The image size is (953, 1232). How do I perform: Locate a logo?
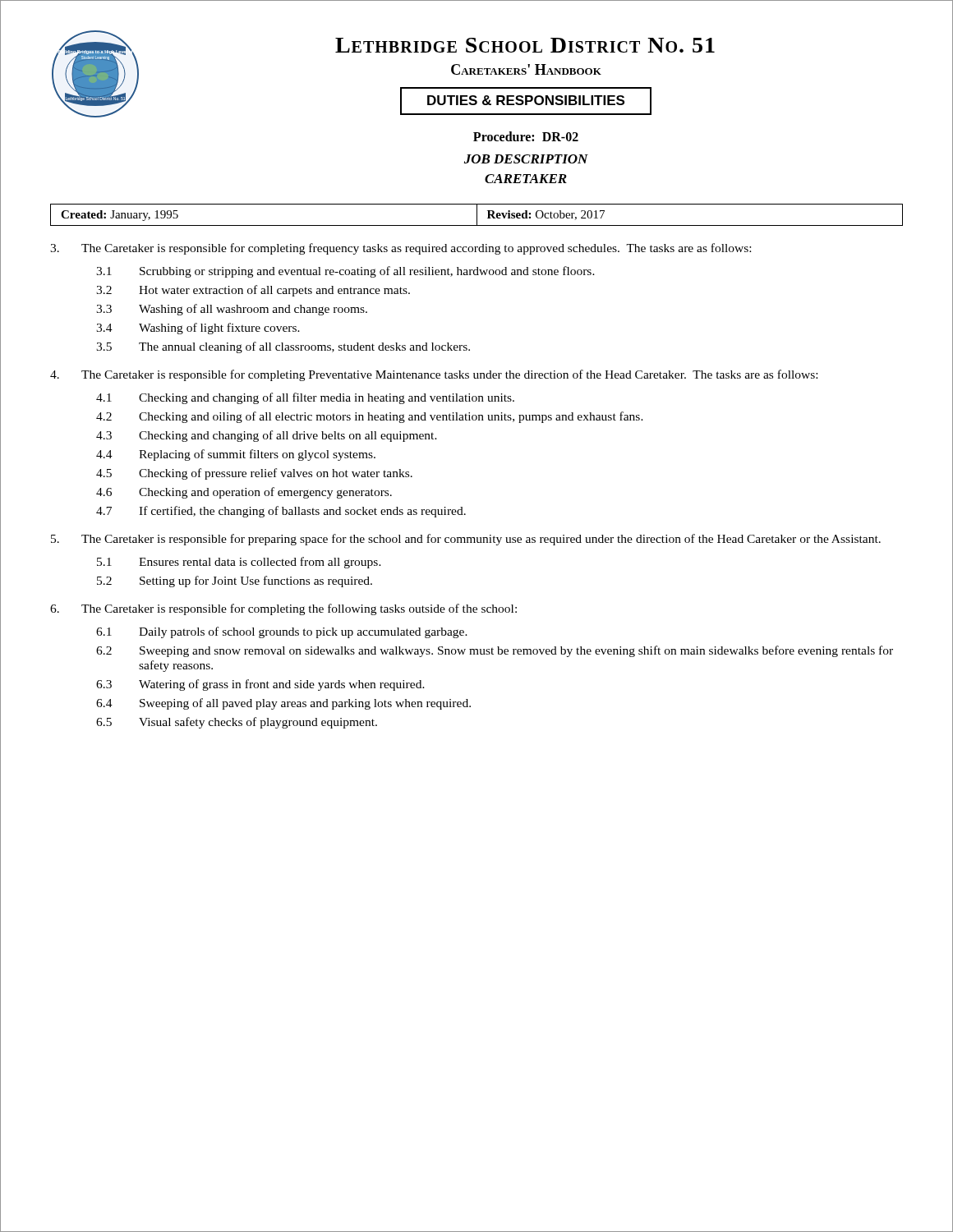(x=99, y=76)
